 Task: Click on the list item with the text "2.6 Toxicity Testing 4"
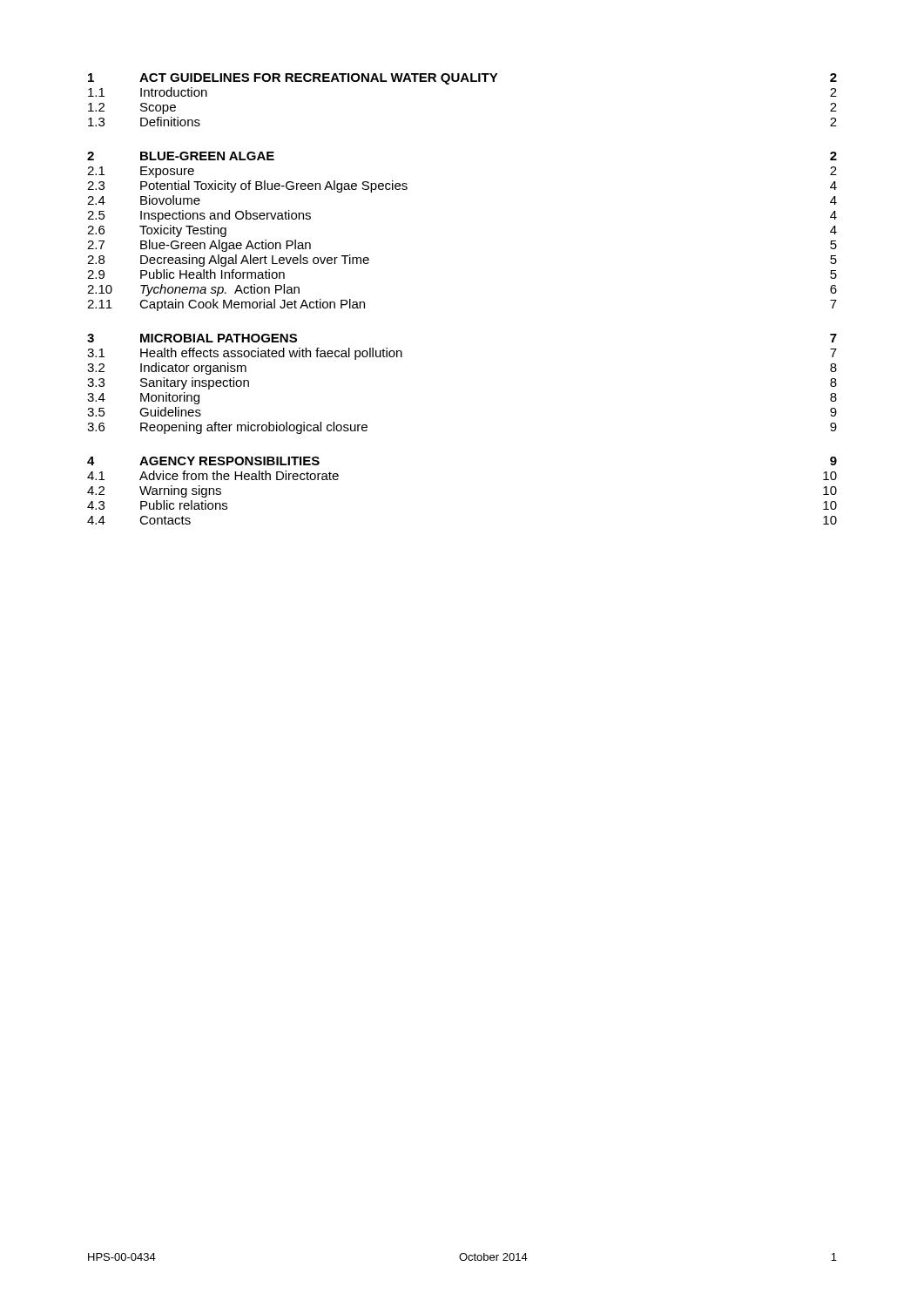point(176,230)
